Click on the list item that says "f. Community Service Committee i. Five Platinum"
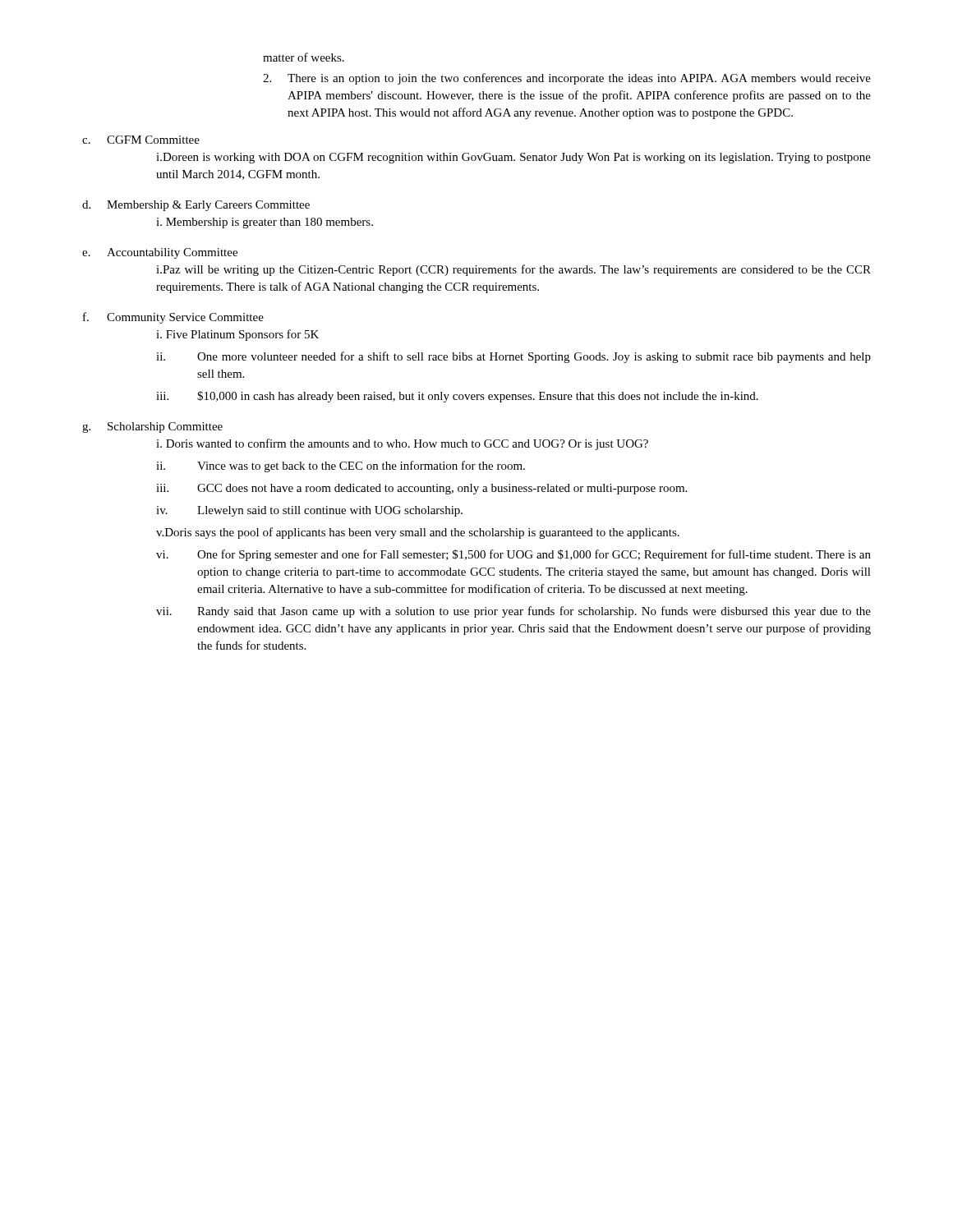953x1232 pixels. [x=476, y=359]
